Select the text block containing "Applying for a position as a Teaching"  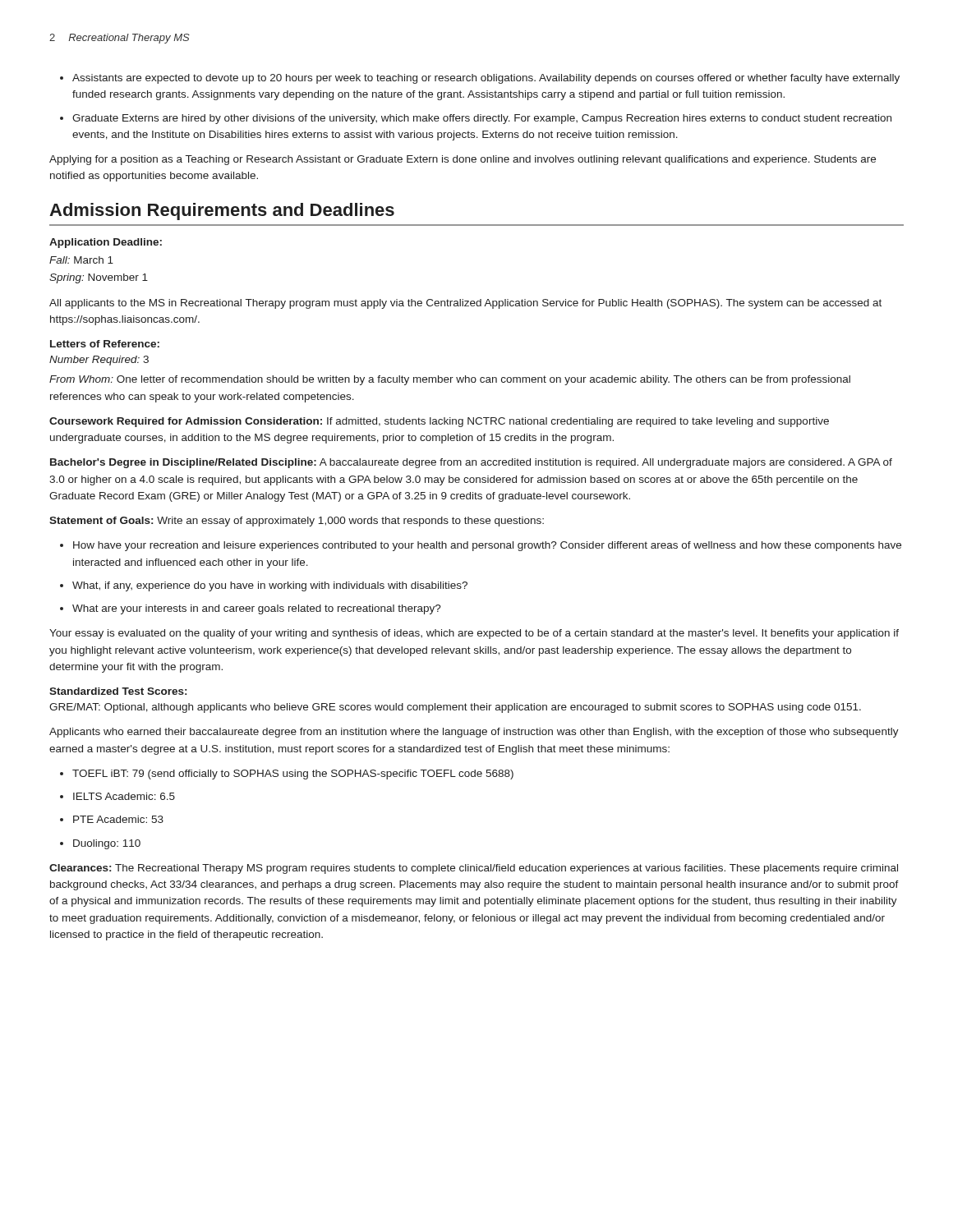[463, 167]
